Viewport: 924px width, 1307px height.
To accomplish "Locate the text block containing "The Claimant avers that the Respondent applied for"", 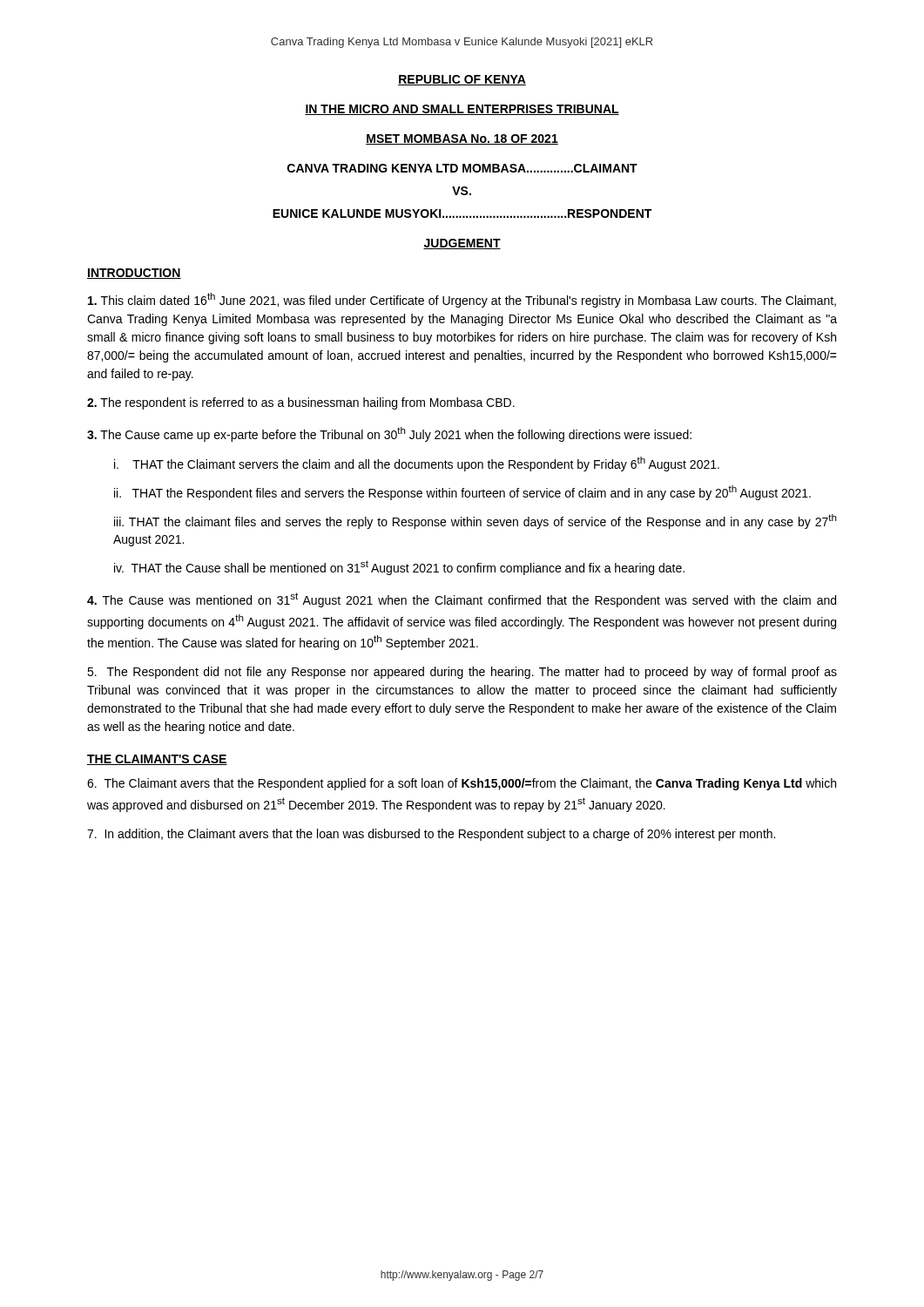I will pos(462,794).
